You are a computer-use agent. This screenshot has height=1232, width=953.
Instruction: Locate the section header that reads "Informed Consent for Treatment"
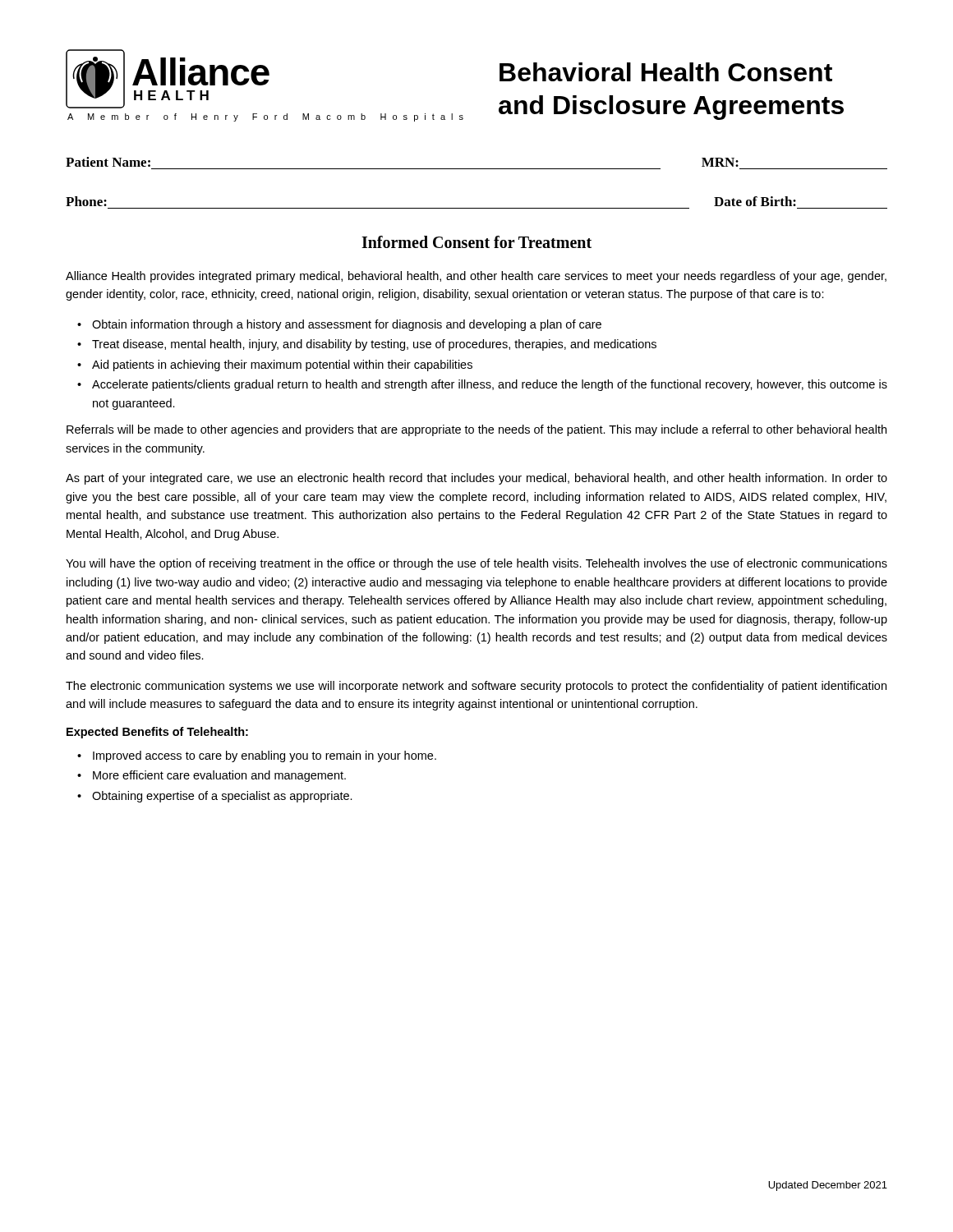476,242
